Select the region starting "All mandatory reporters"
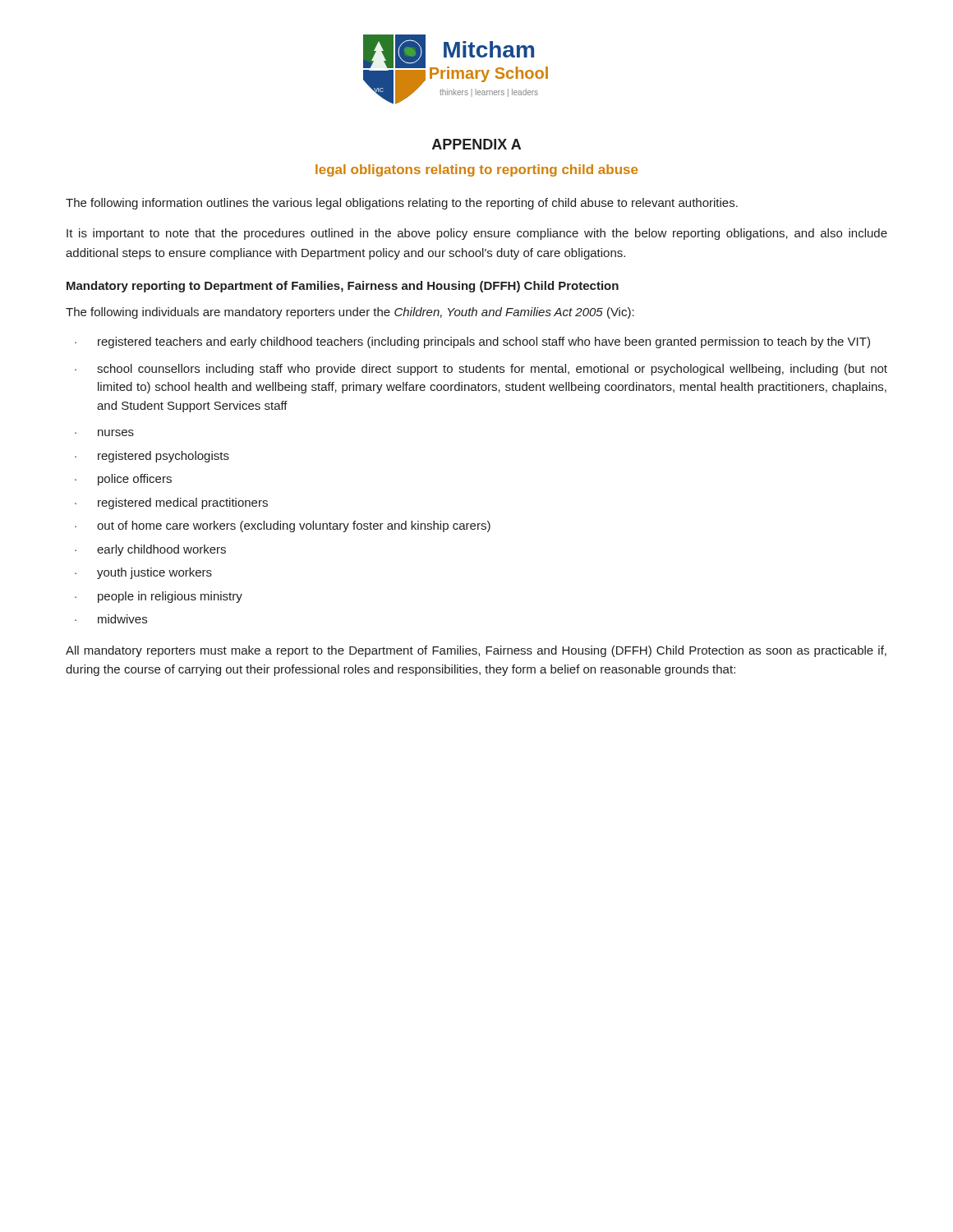This screenshot has width=953, height=1232. tap(476, 659)
